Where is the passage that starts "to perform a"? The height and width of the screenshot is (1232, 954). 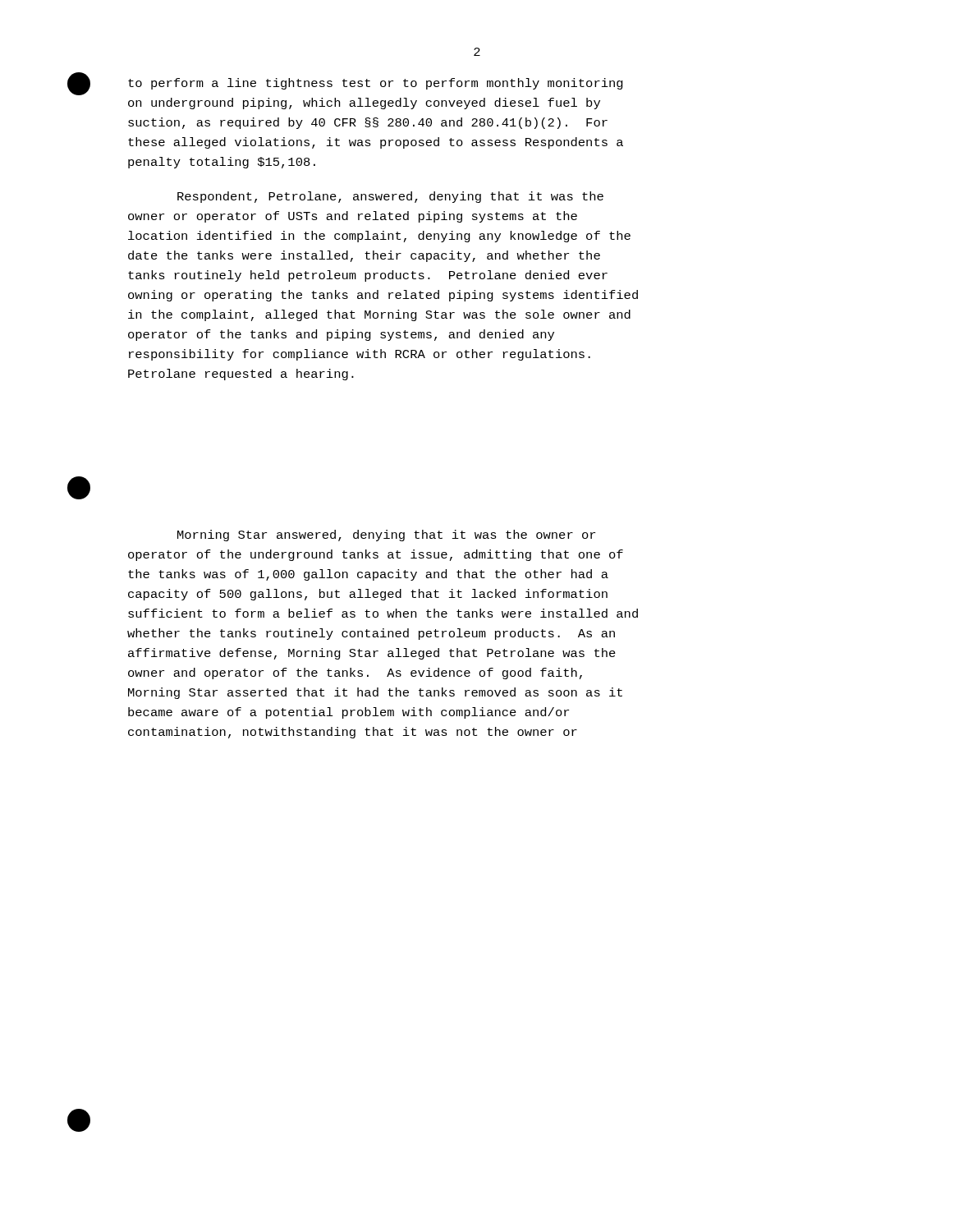tap(375, 123)
